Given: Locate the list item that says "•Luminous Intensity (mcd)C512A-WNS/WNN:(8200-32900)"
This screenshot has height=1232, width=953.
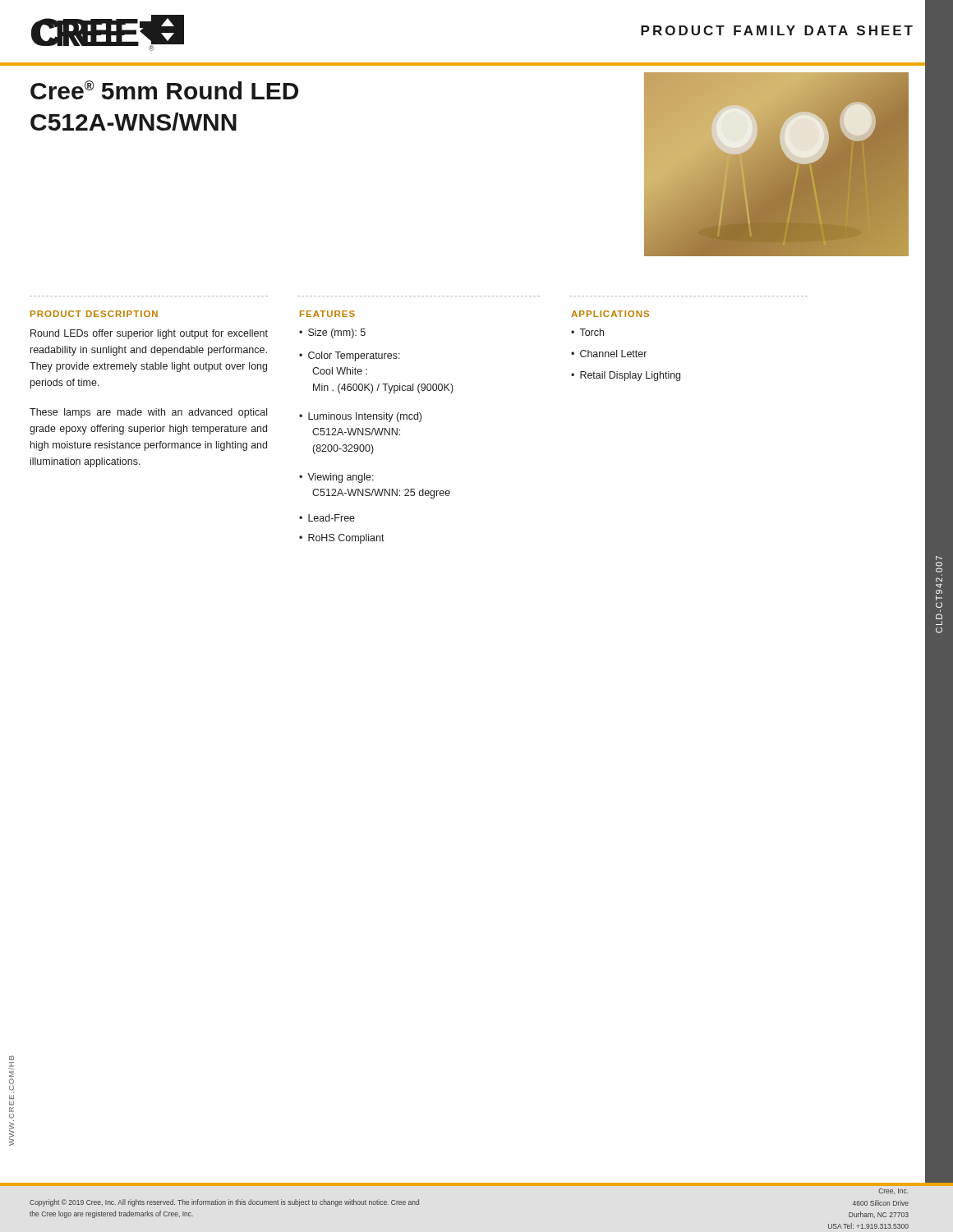Looking at the screenshot, I should 361,432.
